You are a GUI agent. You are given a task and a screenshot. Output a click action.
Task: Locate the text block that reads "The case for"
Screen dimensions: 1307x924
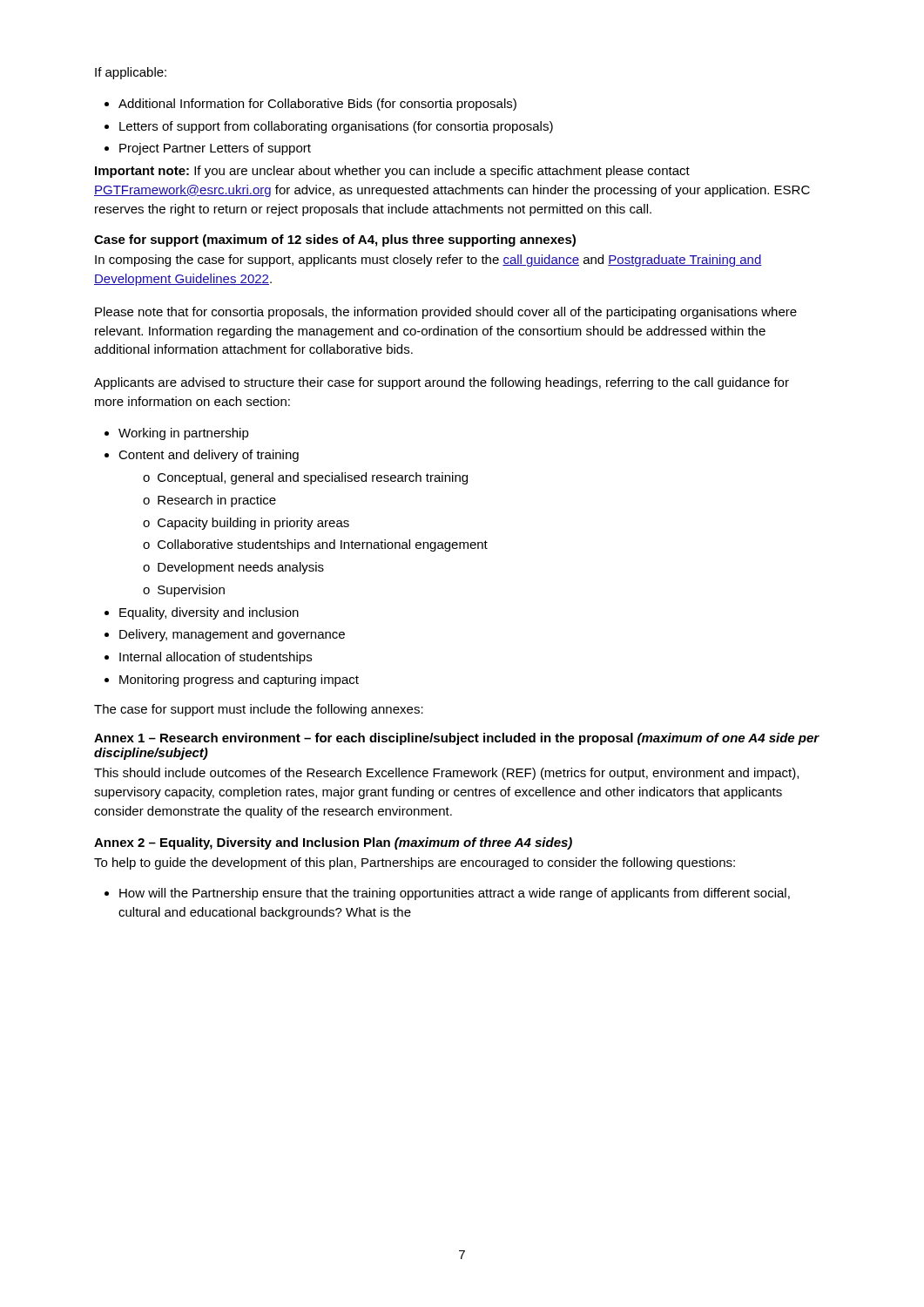[259, 710]
